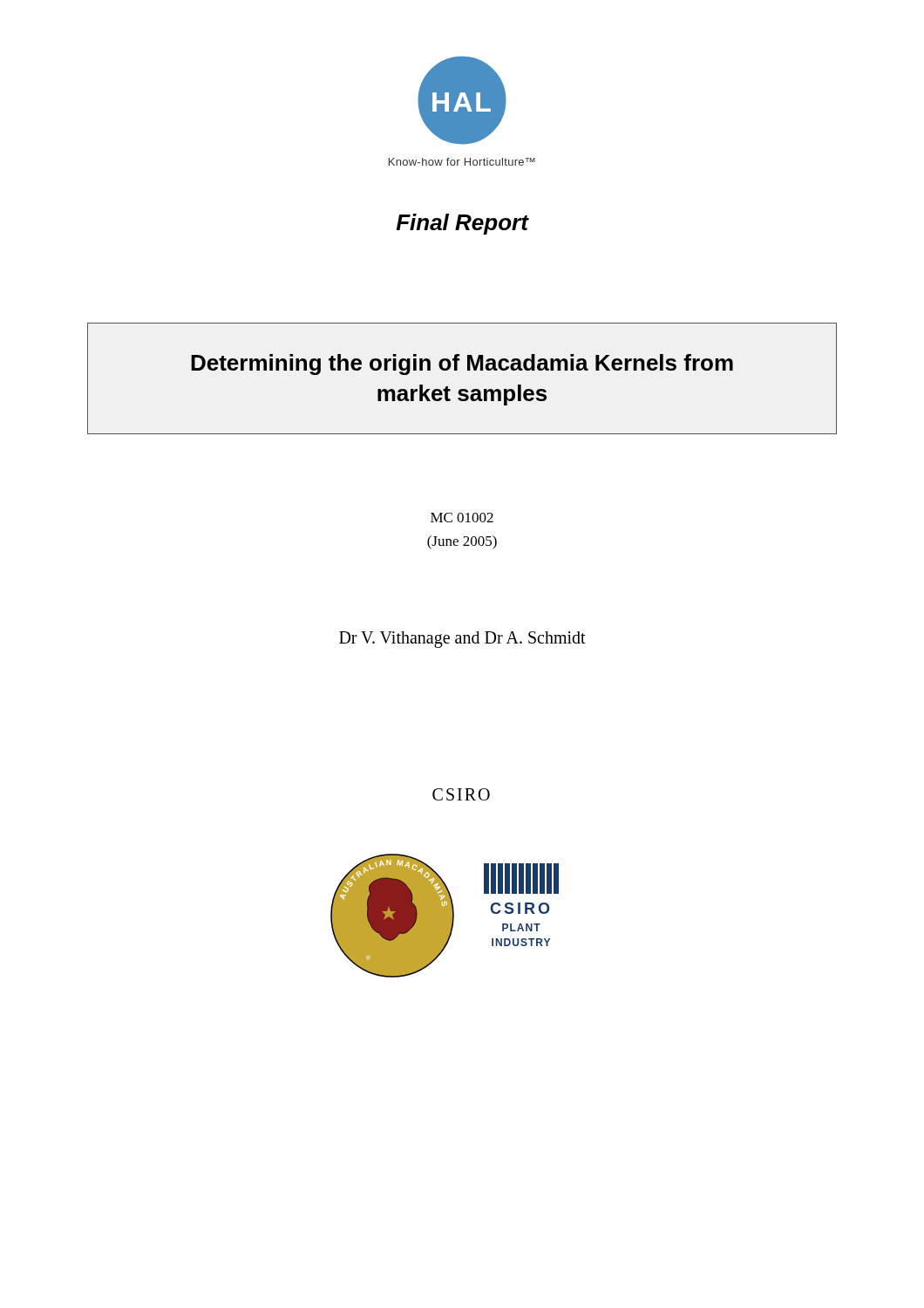
Task: Point to the passage starting "Determining the origin of Macadamia Kernels frommarket"
Action: (x=462, y=379)
